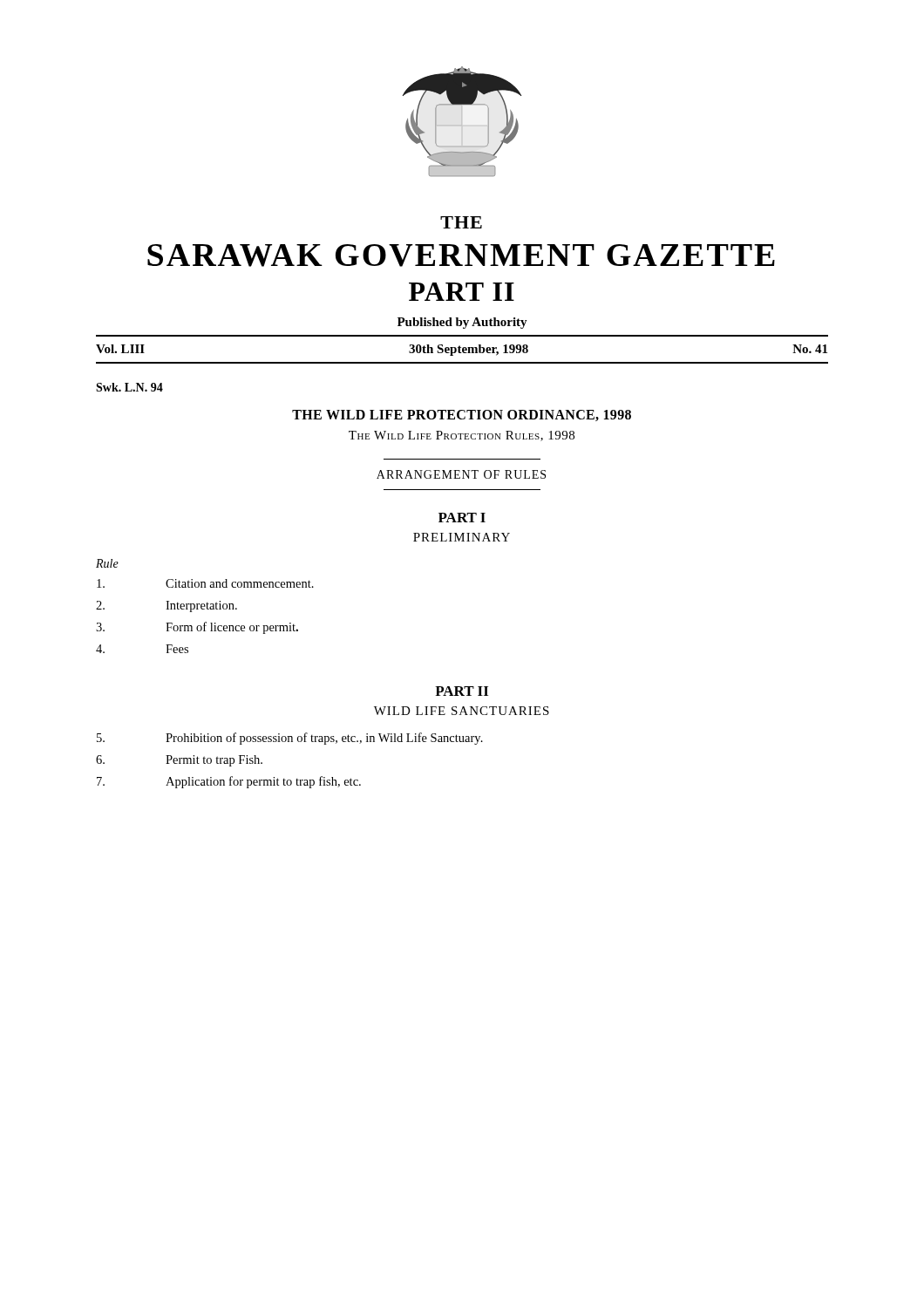
Task: Find "The Wild Life Protection Rules, 1998" on this page
Action: click(462, 435)
